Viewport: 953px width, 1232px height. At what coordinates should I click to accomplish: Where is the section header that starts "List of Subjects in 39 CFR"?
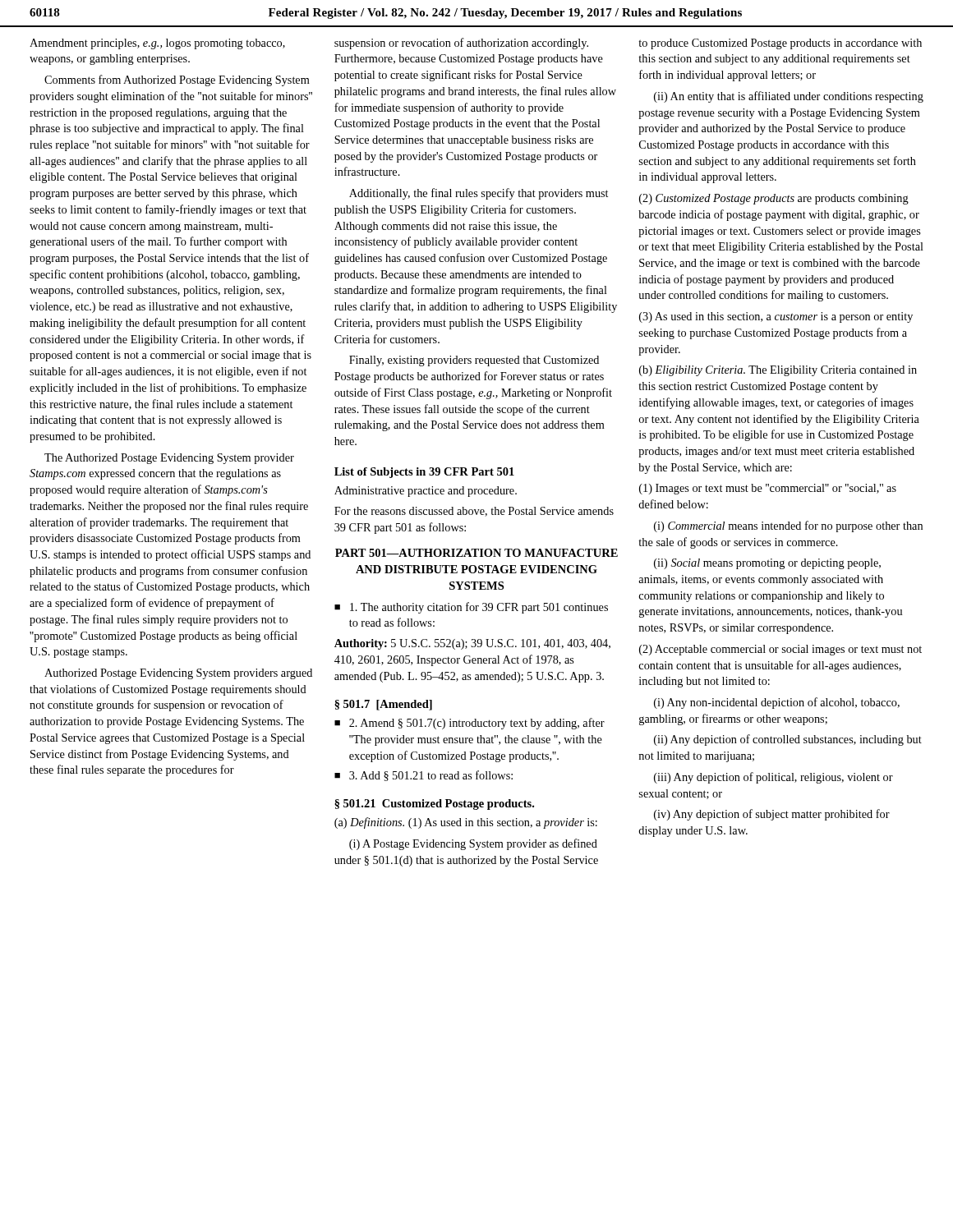[x=424, y=471]
